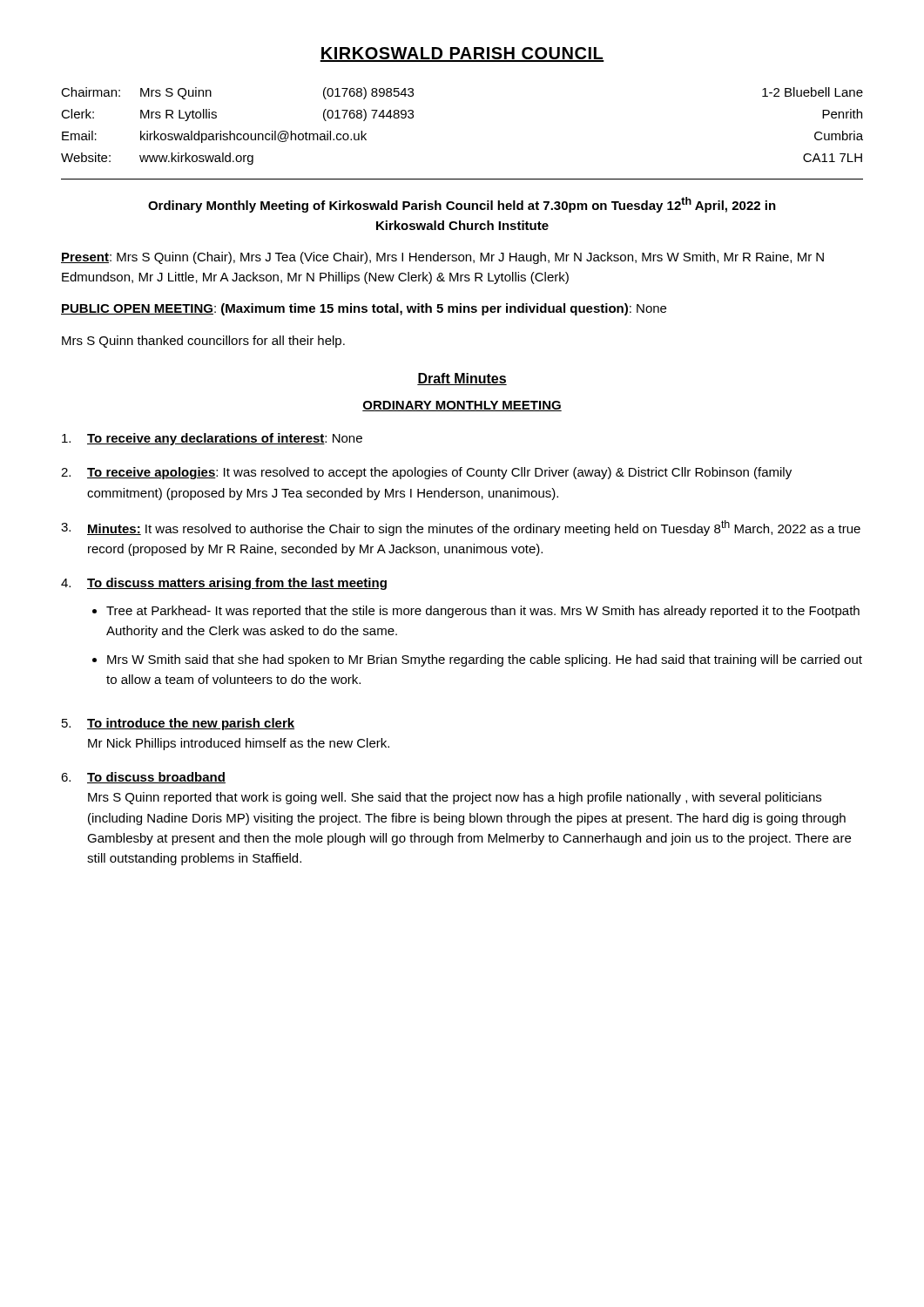Select the text block that reads "PUBLIC OPEN MEETING: (Maximum time"

[364, 308]
